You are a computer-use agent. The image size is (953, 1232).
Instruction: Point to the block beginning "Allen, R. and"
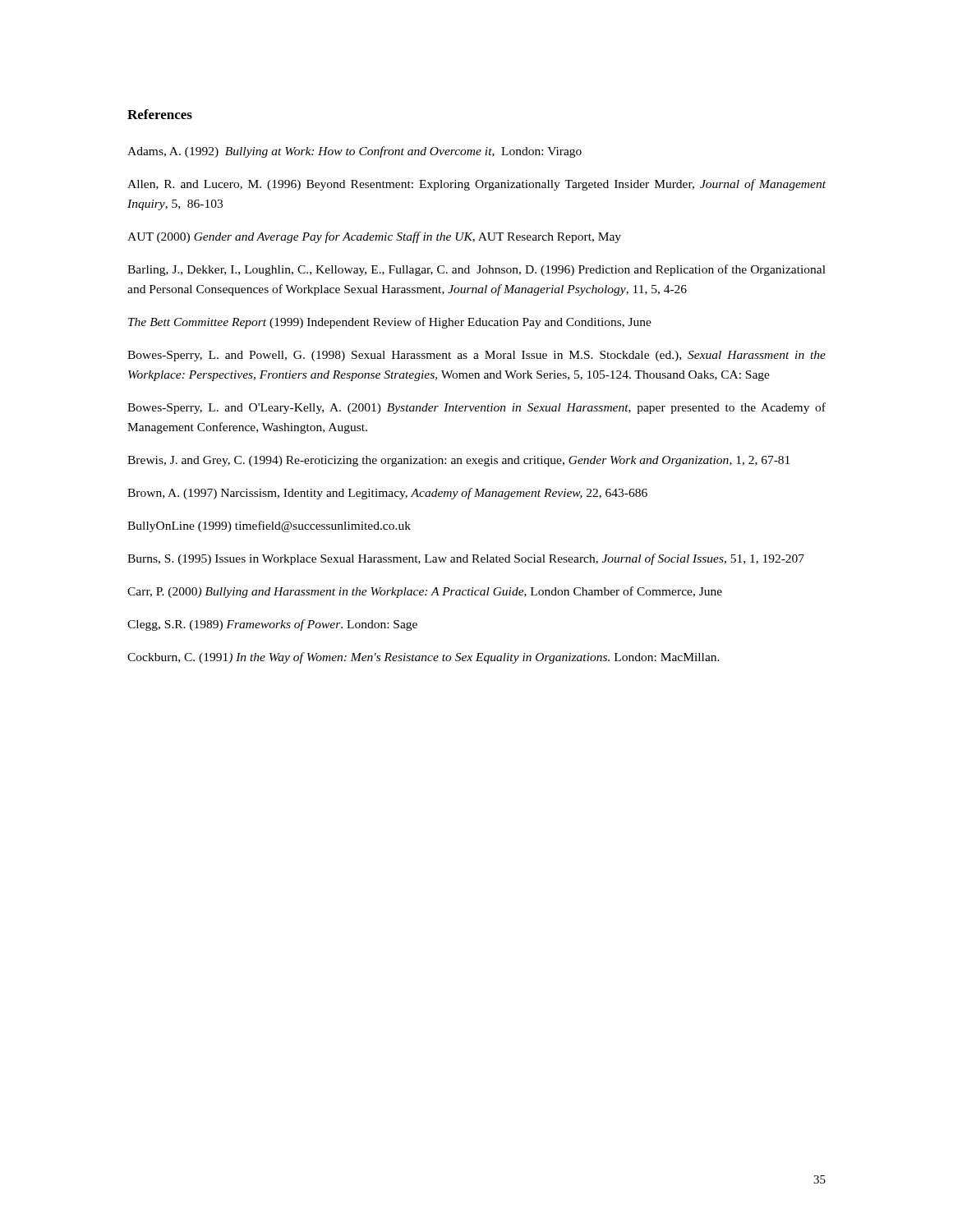pyautogui.click(x=476, y=193)
